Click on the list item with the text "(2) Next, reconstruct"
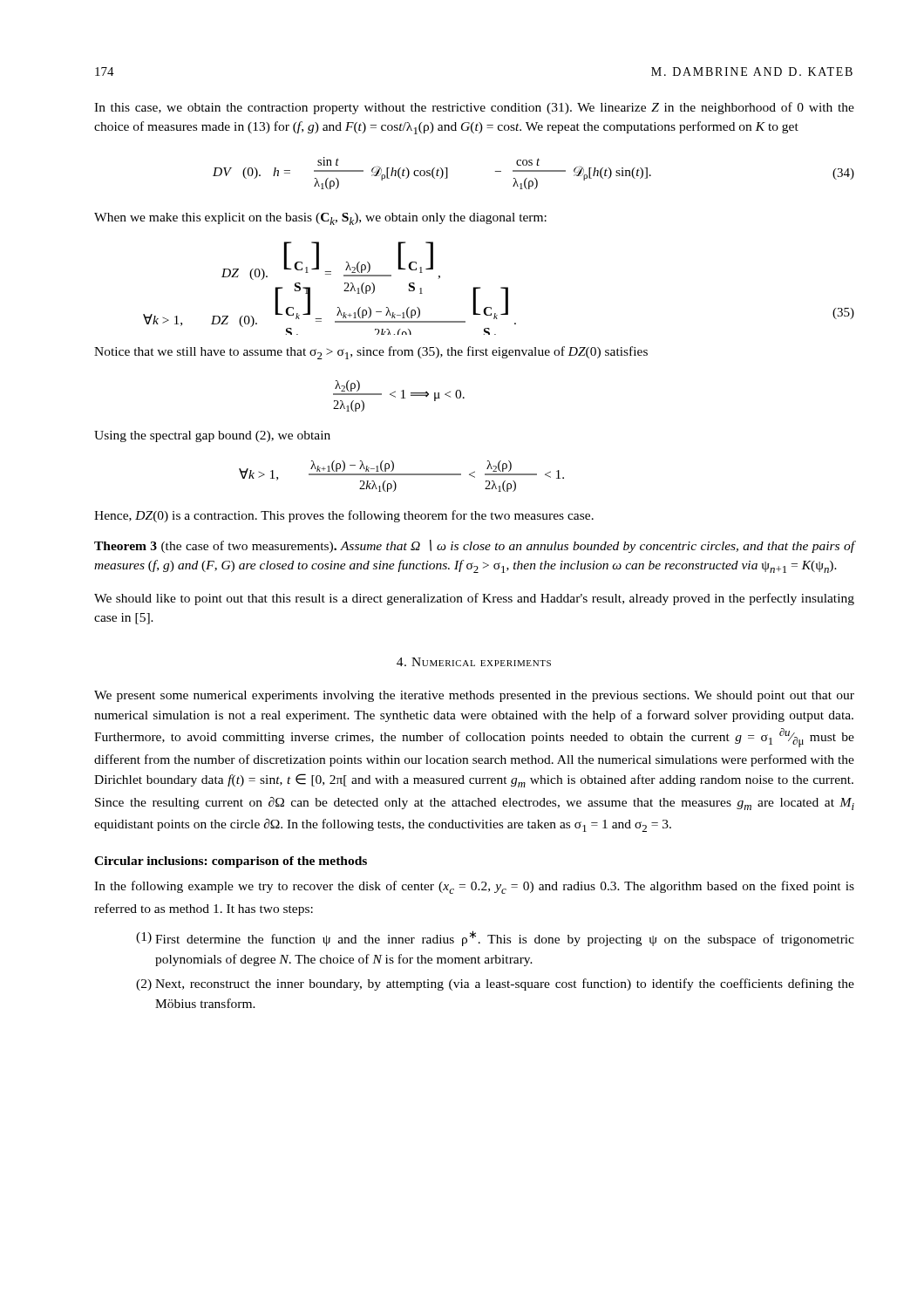The height and width of the screenshot is (1308, 924). tap(495, 994)
